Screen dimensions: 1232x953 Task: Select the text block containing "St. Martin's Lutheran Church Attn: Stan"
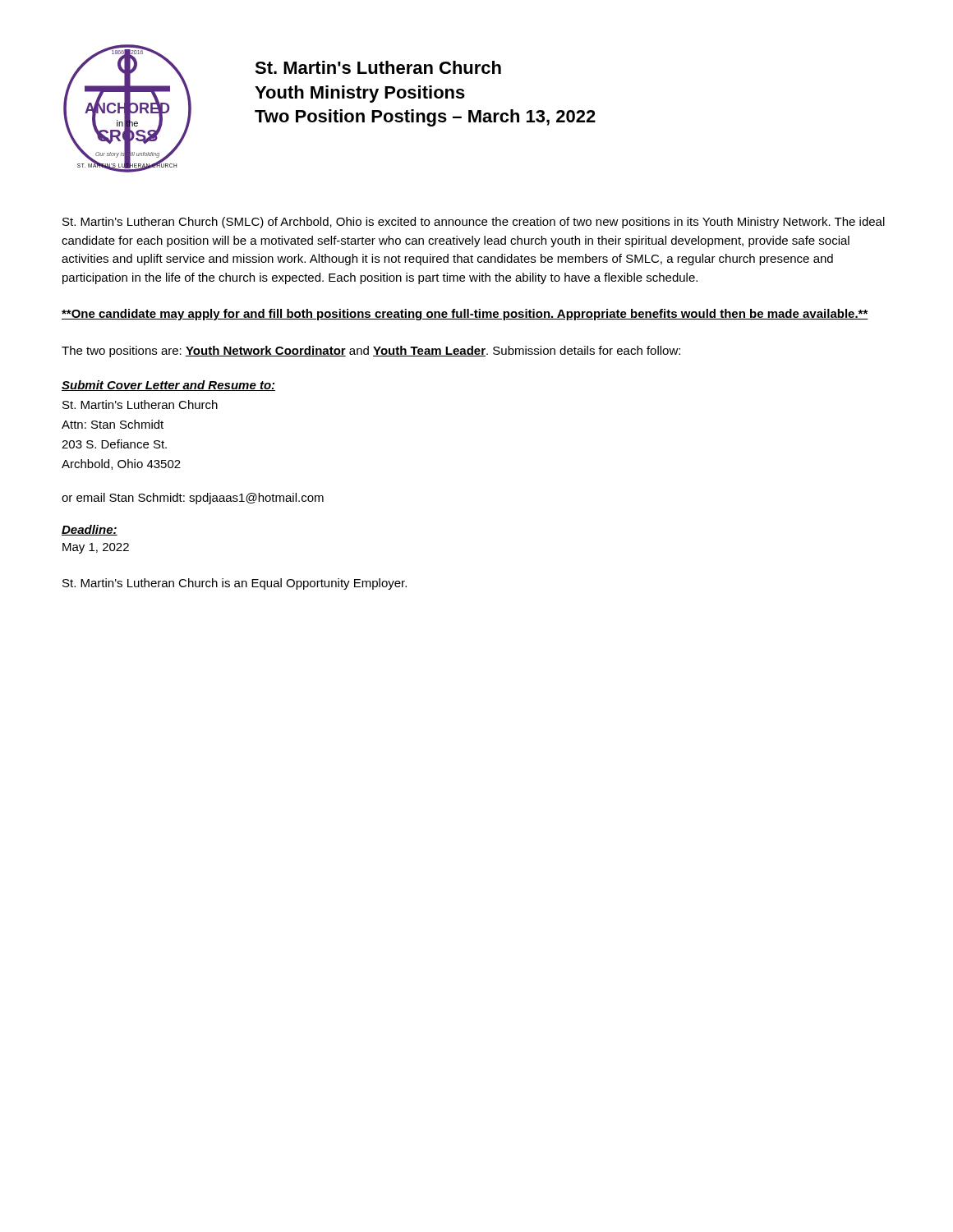coord(140,434)
